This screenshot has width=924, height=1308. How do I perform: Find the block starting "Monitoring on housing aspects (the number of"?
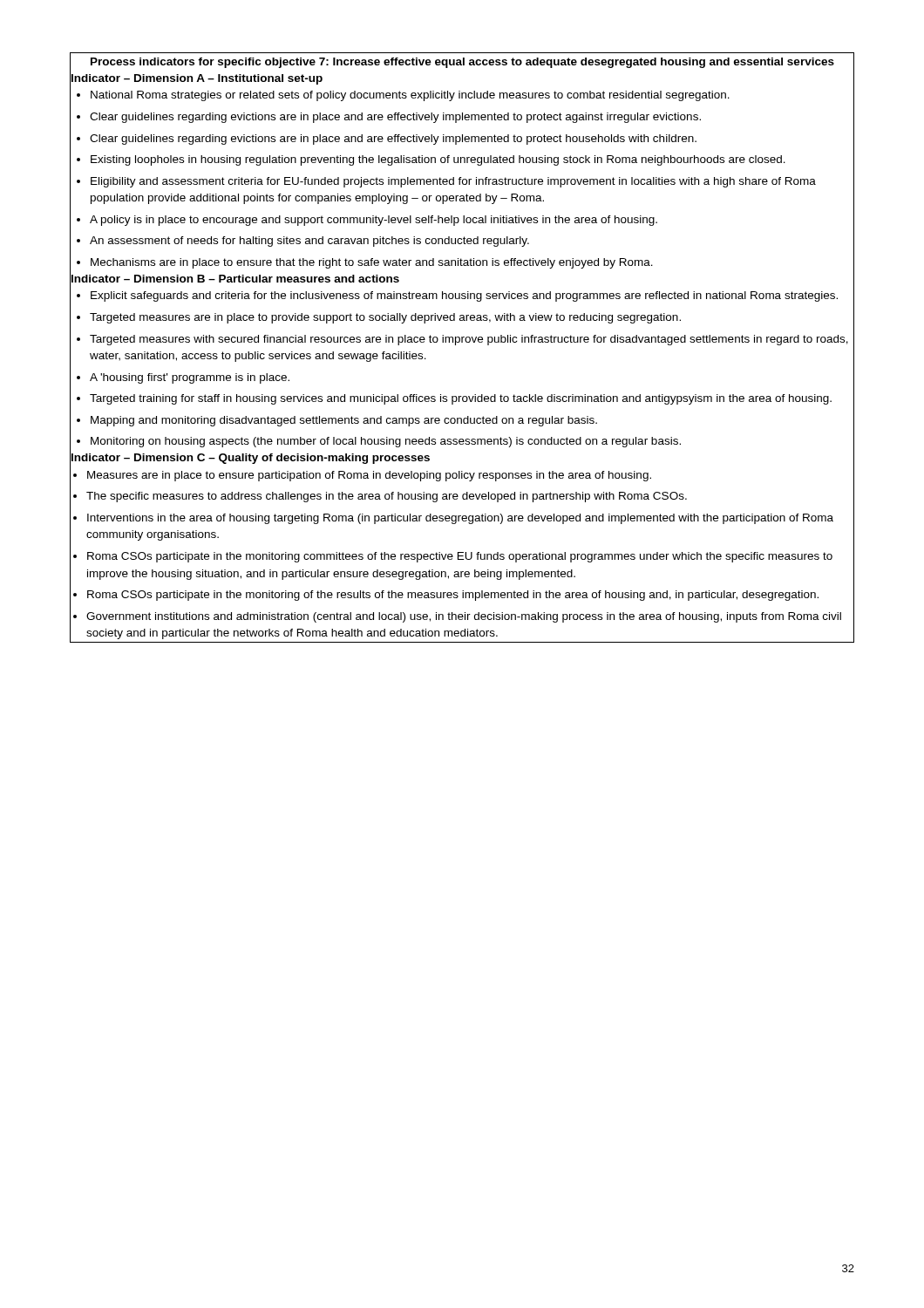386,441
